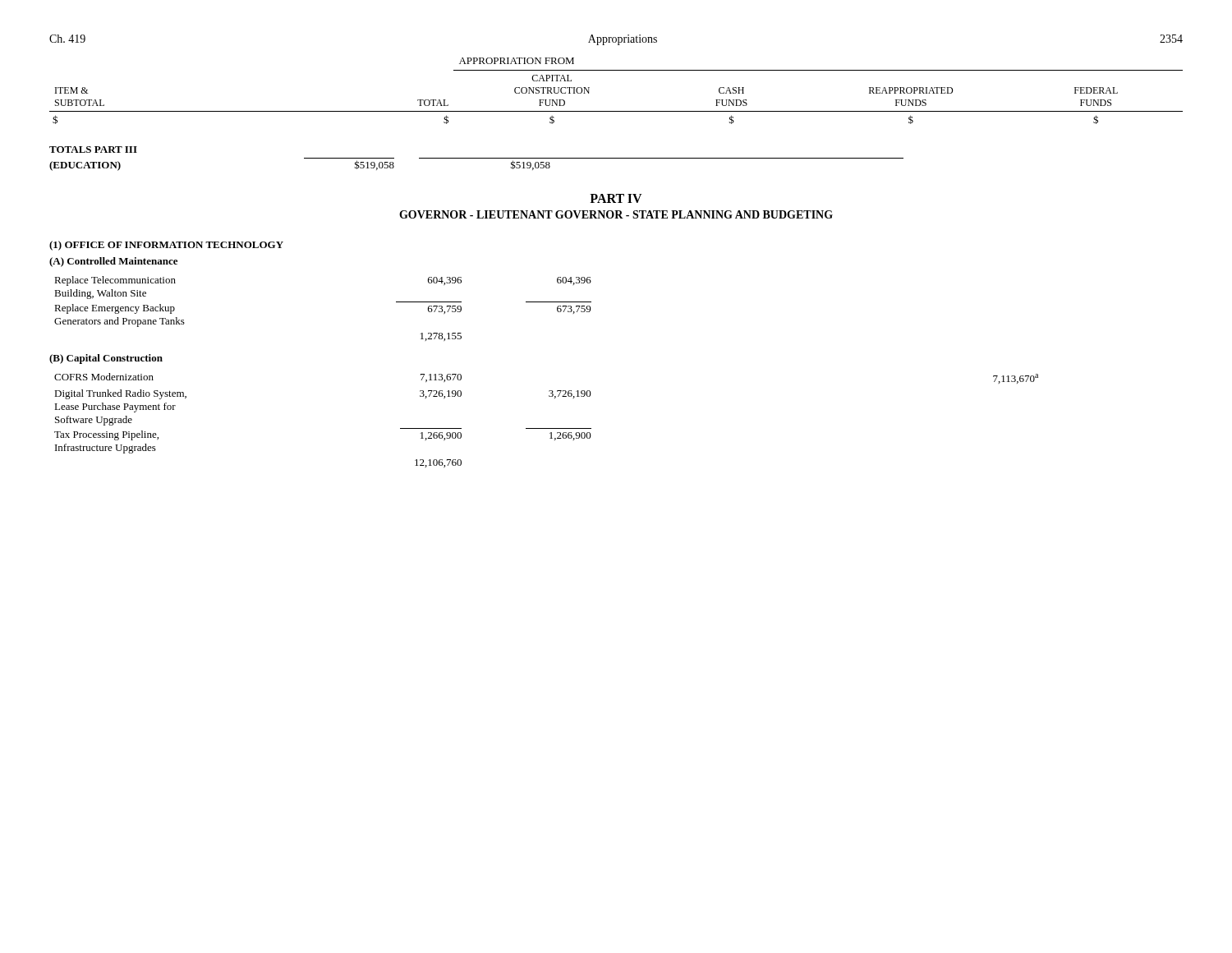Locate the element starting "PART IV"
1232x953 pixels.
[x=616, y=198]
